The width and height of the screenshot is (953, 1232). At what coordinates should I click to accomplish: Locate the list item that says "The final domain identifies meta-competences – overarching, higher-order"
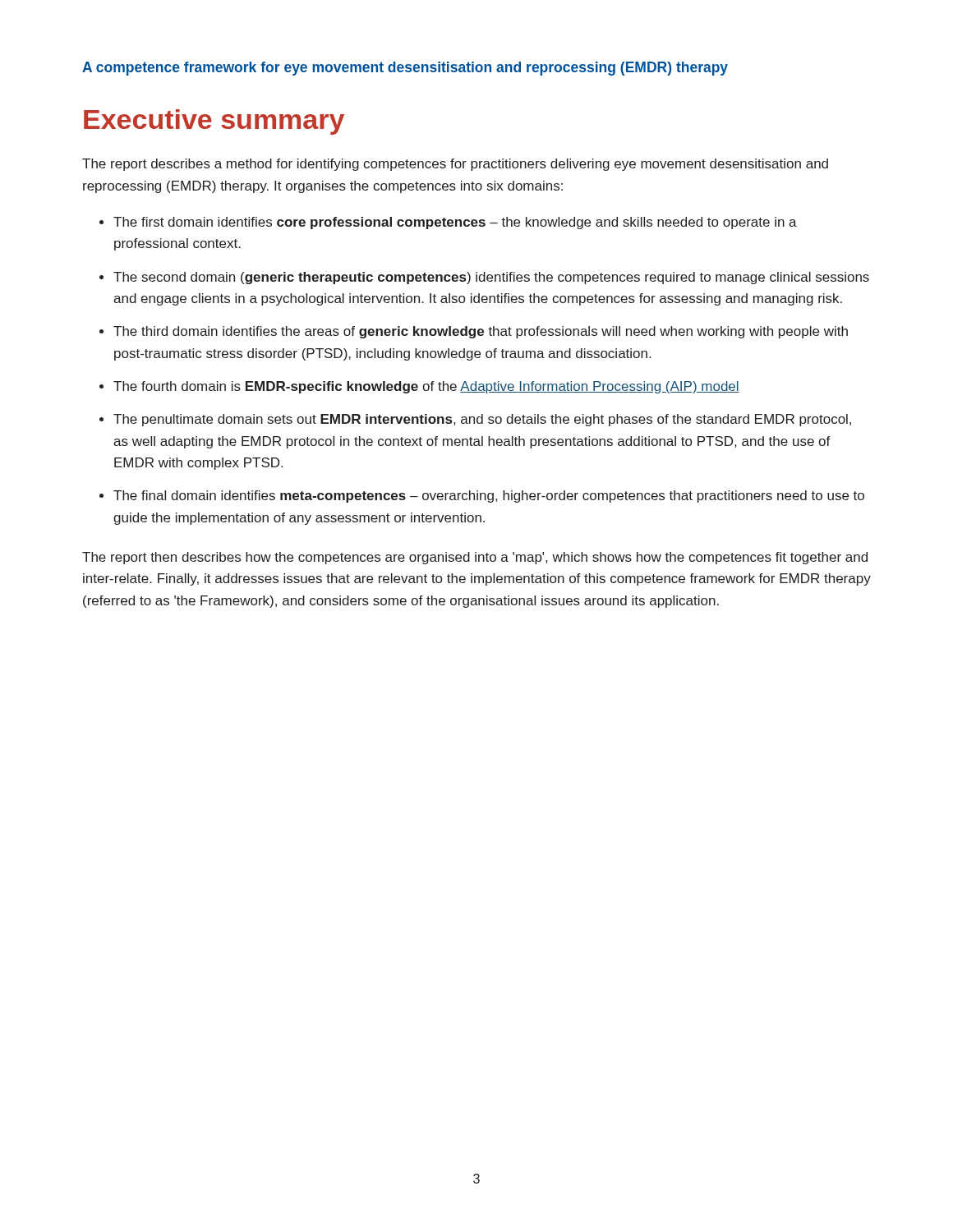click(489, 507)
